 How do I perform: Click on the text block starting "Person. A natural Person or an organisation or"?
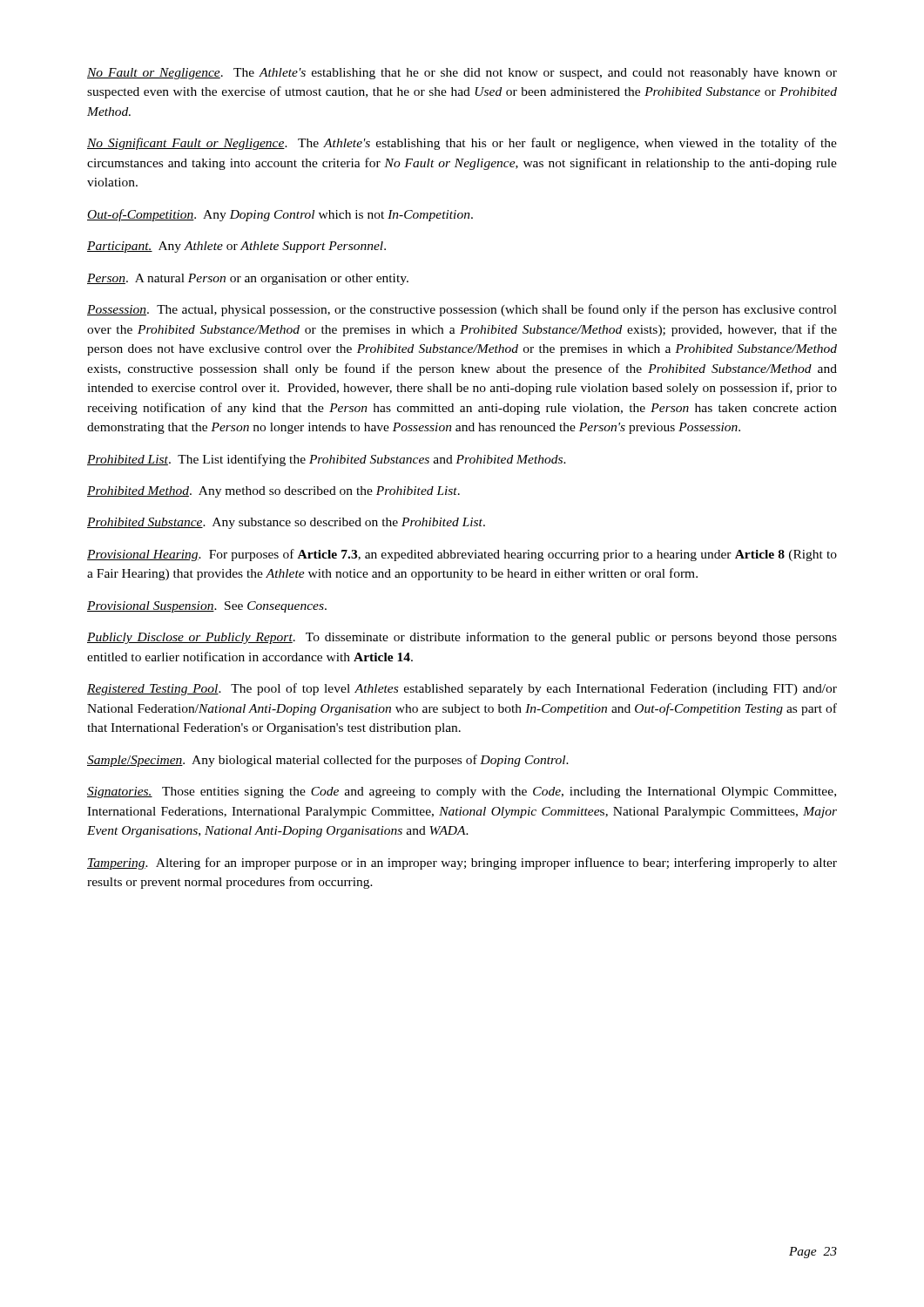coord(248,277)
